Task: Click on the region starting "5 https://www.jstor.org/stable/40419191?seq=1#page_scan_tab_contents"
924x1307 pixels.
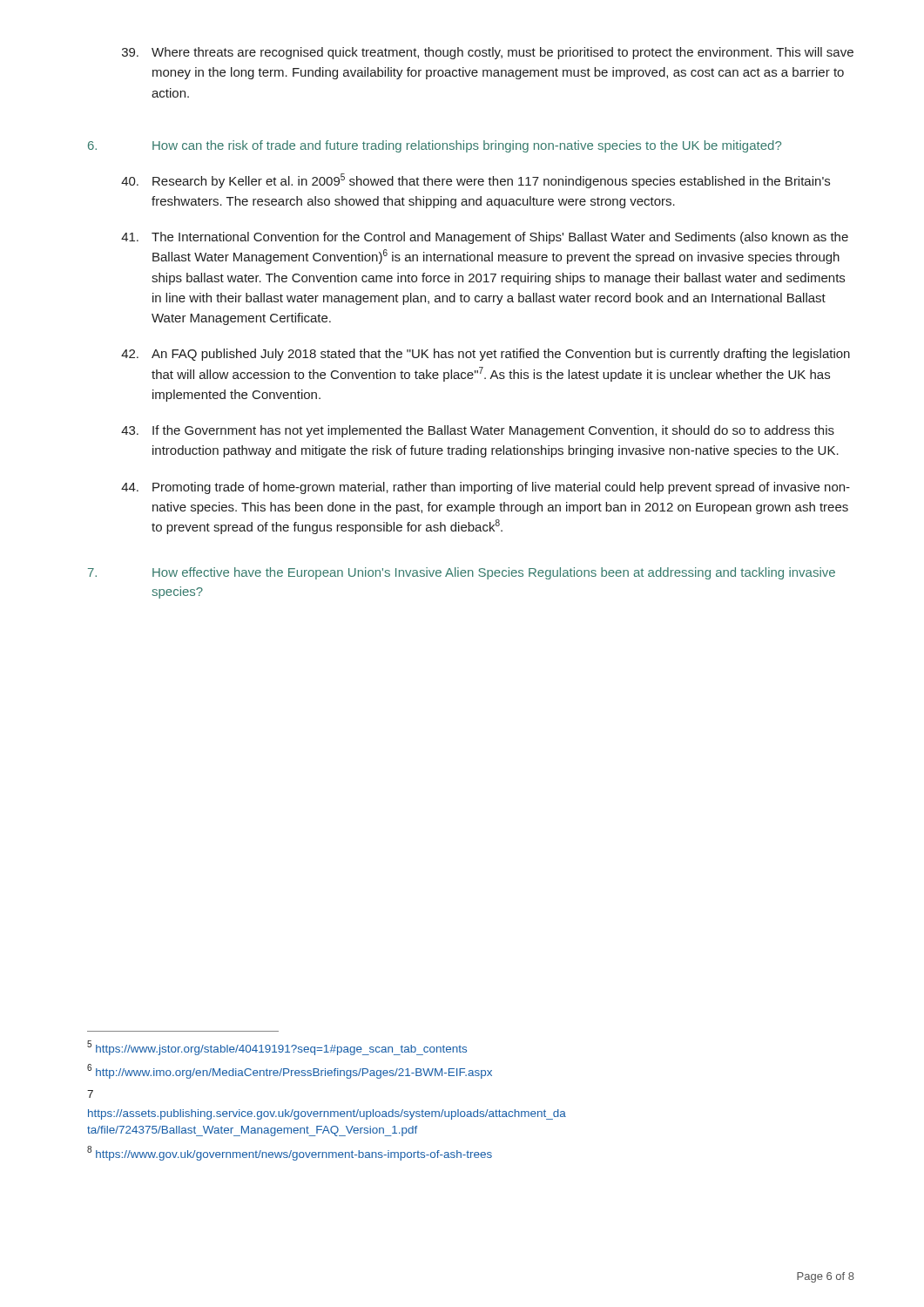Action: [x=277, y=1047]
